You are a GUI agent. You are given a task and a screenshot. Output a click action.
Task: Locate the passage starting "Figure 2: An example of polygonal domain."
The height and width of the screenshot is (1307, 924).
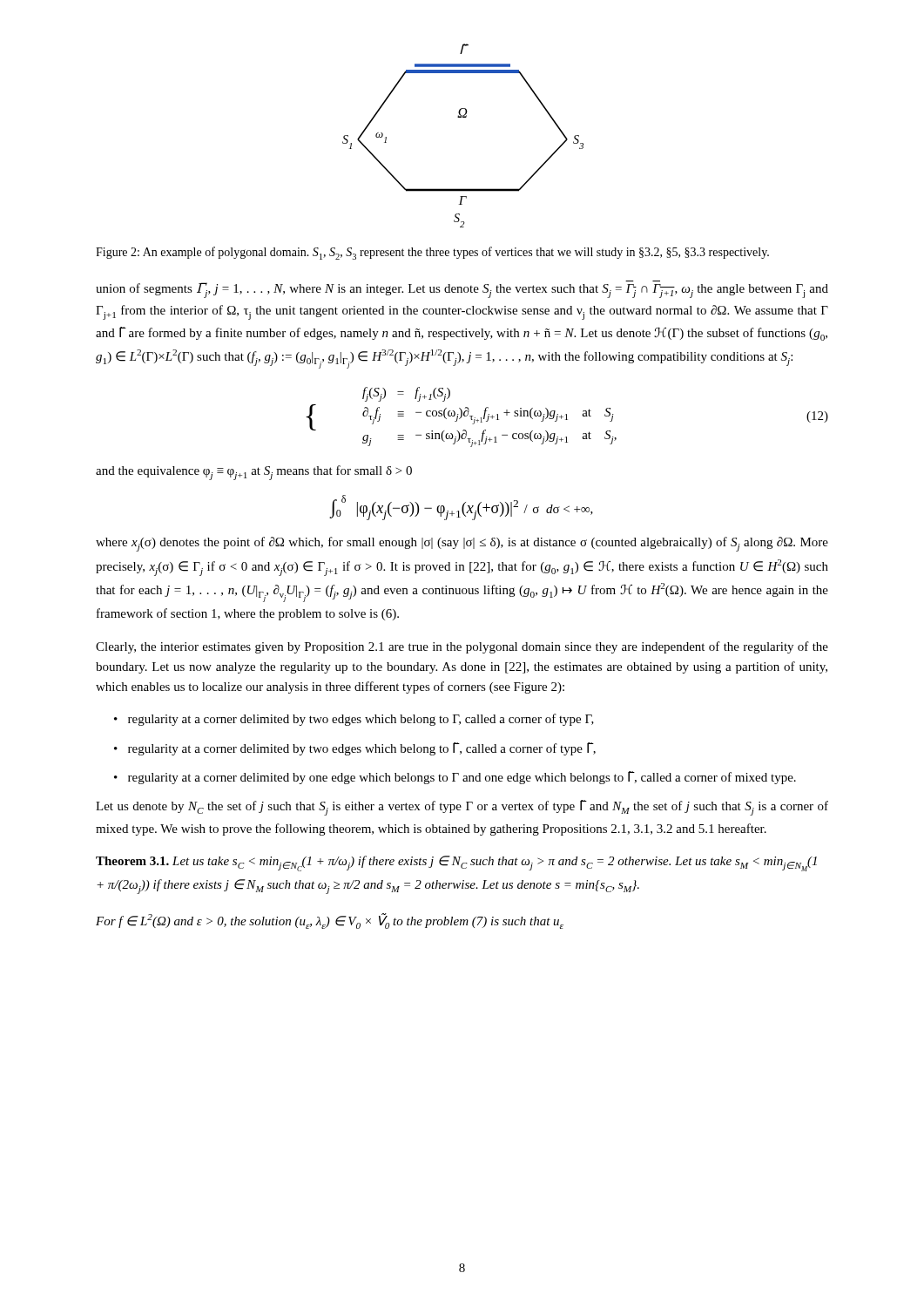pos(433,253)
